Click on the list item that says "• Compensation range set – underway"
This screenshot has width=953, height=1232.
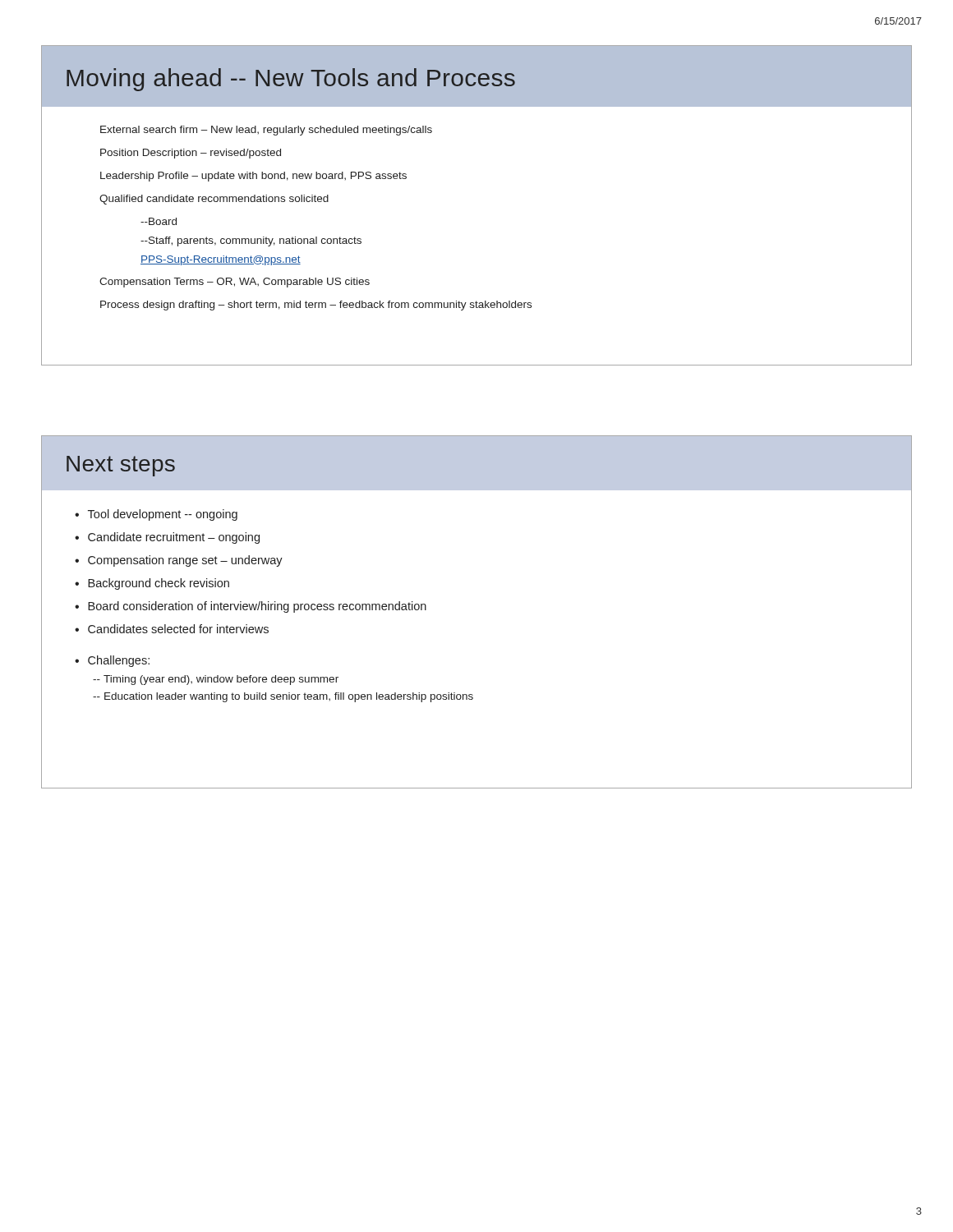[x=179, y=561]
